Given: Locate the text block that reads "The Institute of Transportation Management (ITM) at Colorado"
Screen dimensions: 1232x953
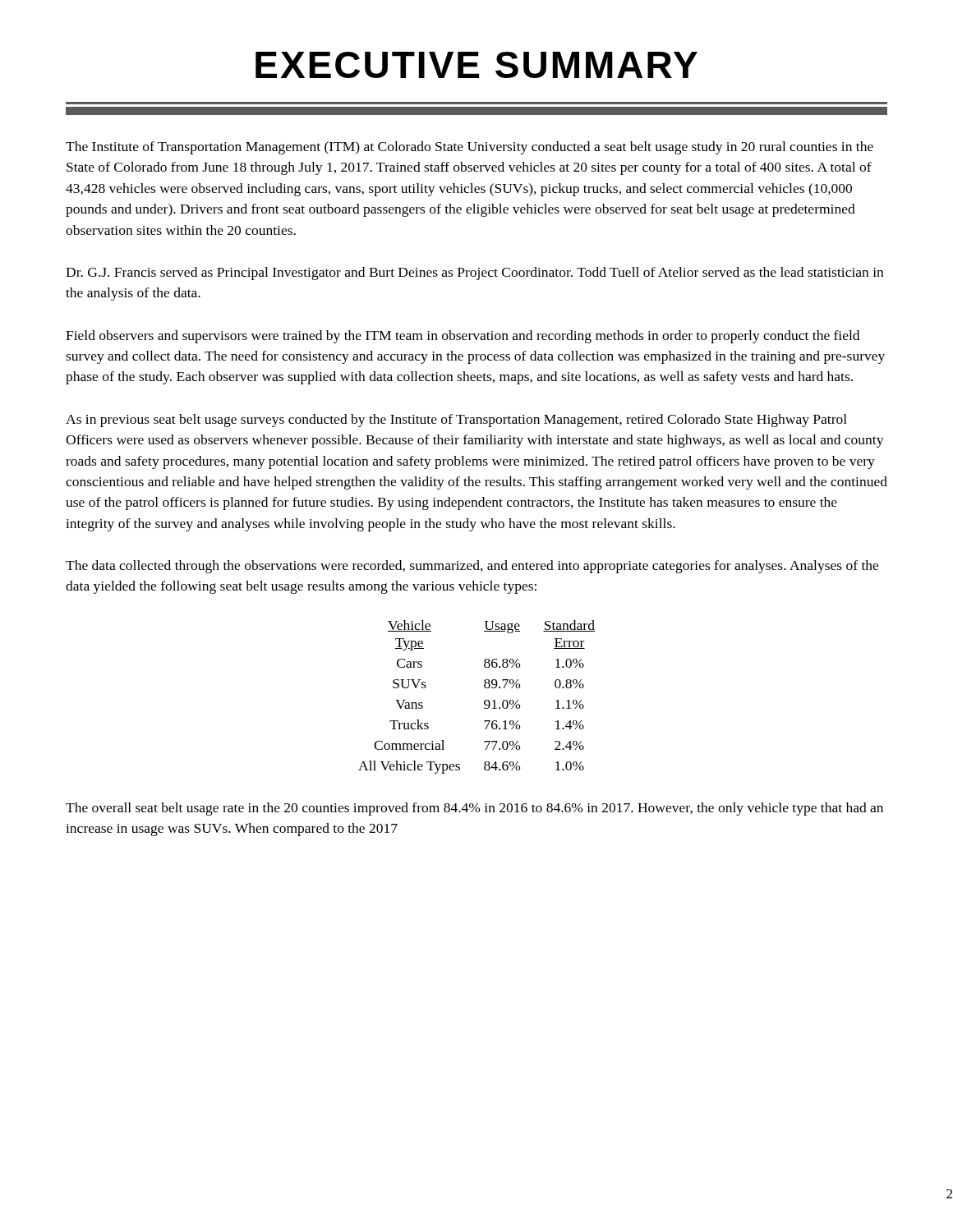Looking at the screenshot, I should 470,188.
